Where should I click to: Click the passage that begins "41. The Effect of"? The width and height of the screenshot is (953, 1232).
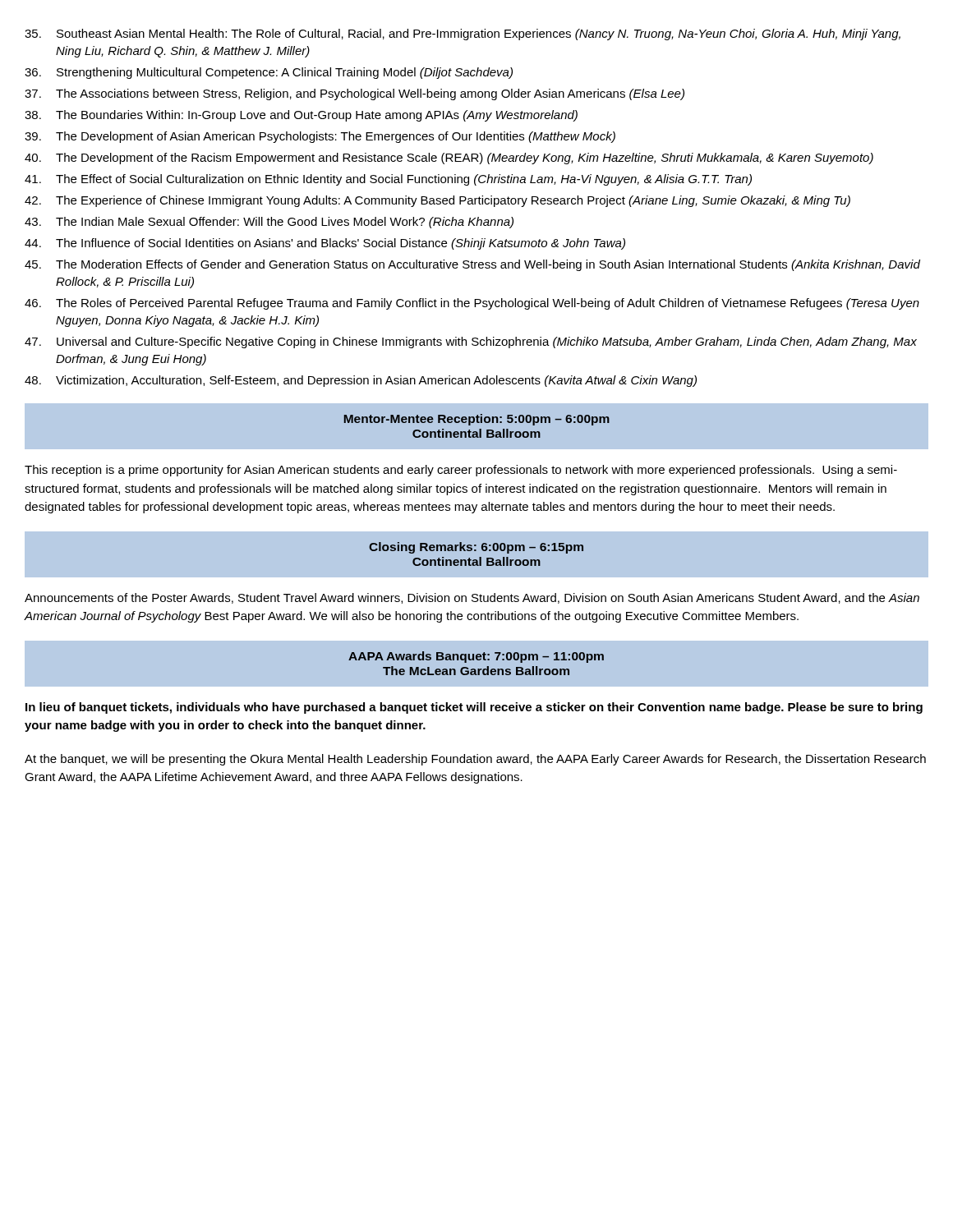tap(476, 179)
